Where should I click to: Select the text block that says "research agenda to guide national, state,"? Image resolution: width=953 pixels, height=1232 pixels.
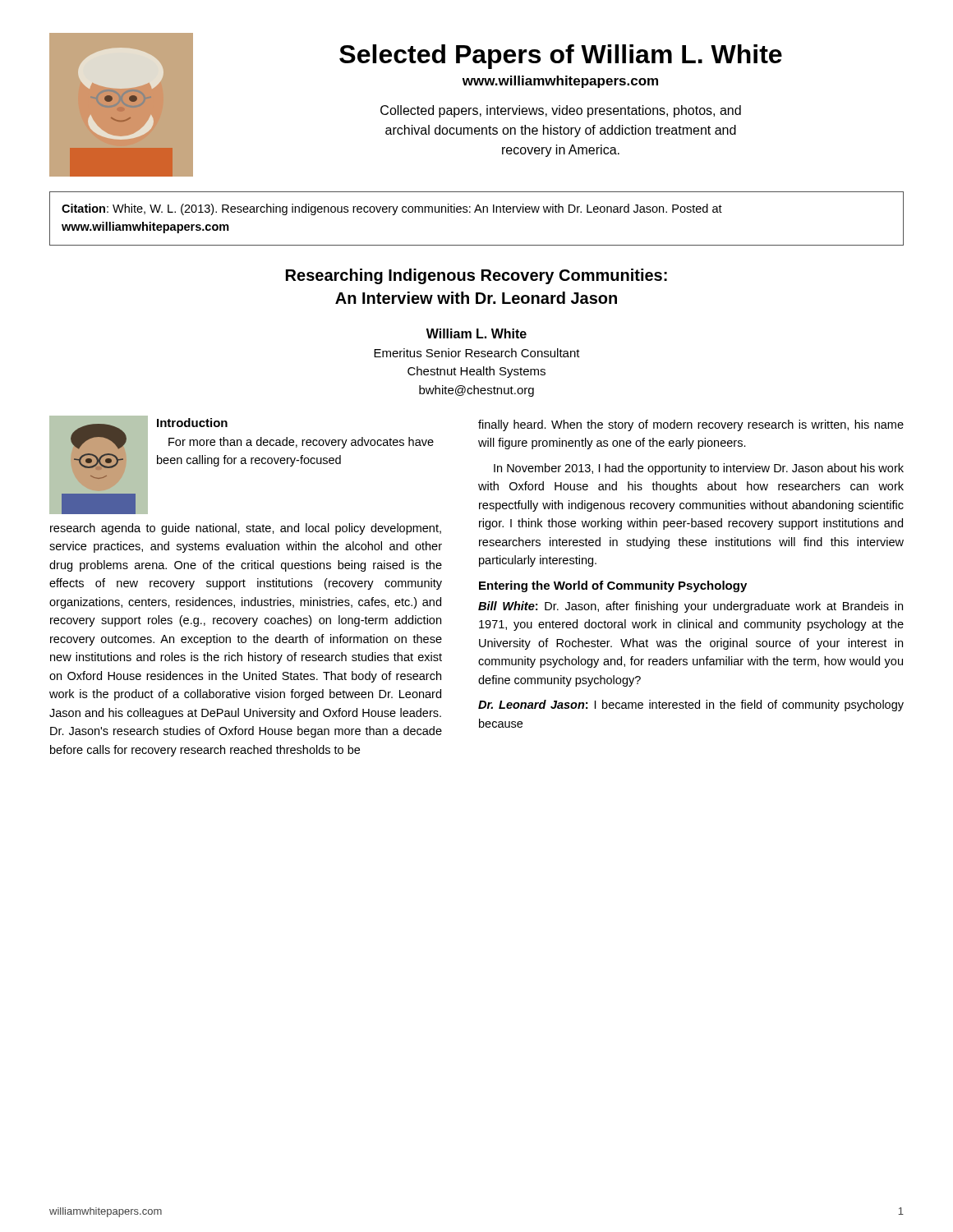[x=246, y=639]
